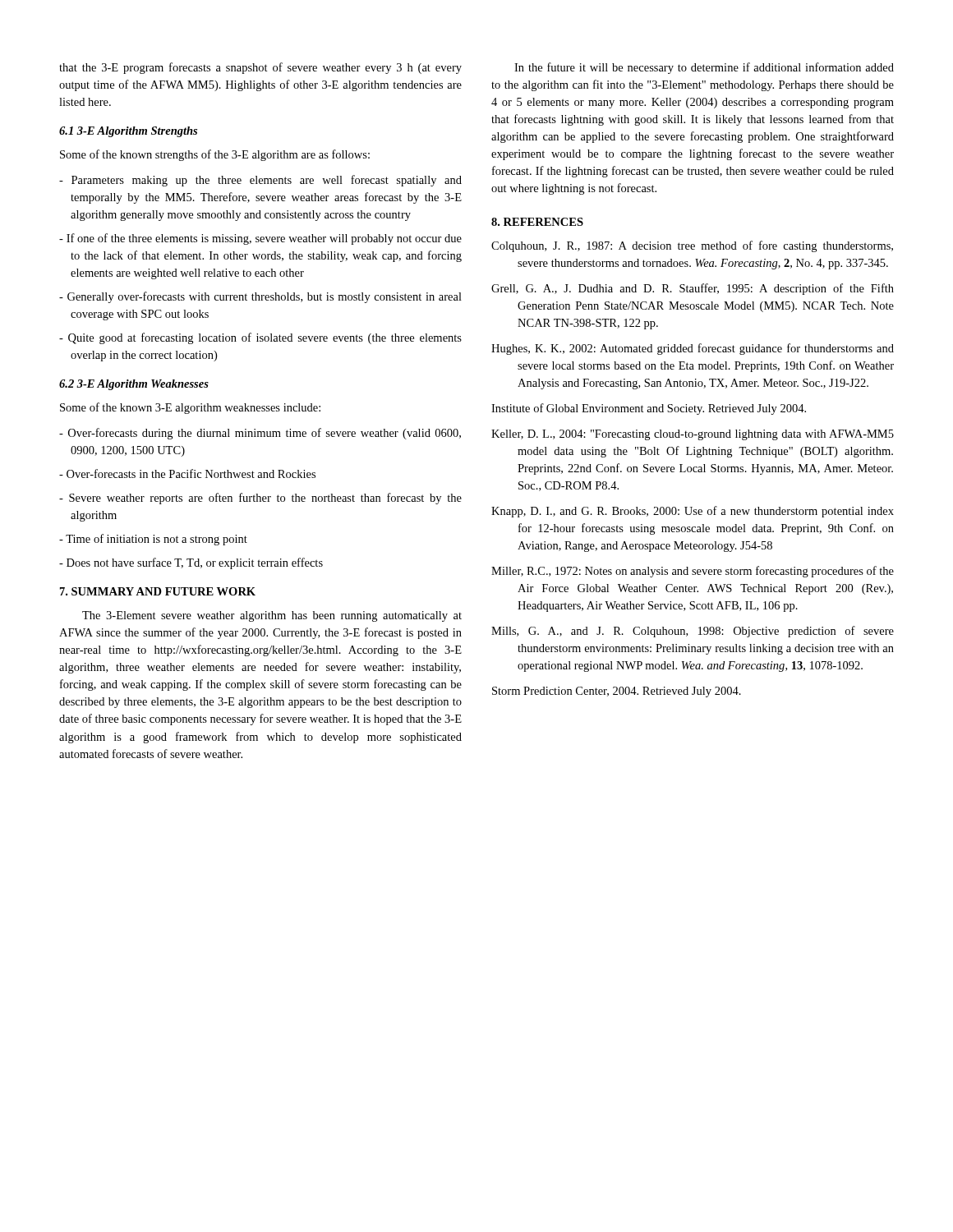Select the element starting "Over-forecasts during the diurnal minimum time of severe"
The width and height of the screenshot is (953, 1232).
tap(260, 442)
